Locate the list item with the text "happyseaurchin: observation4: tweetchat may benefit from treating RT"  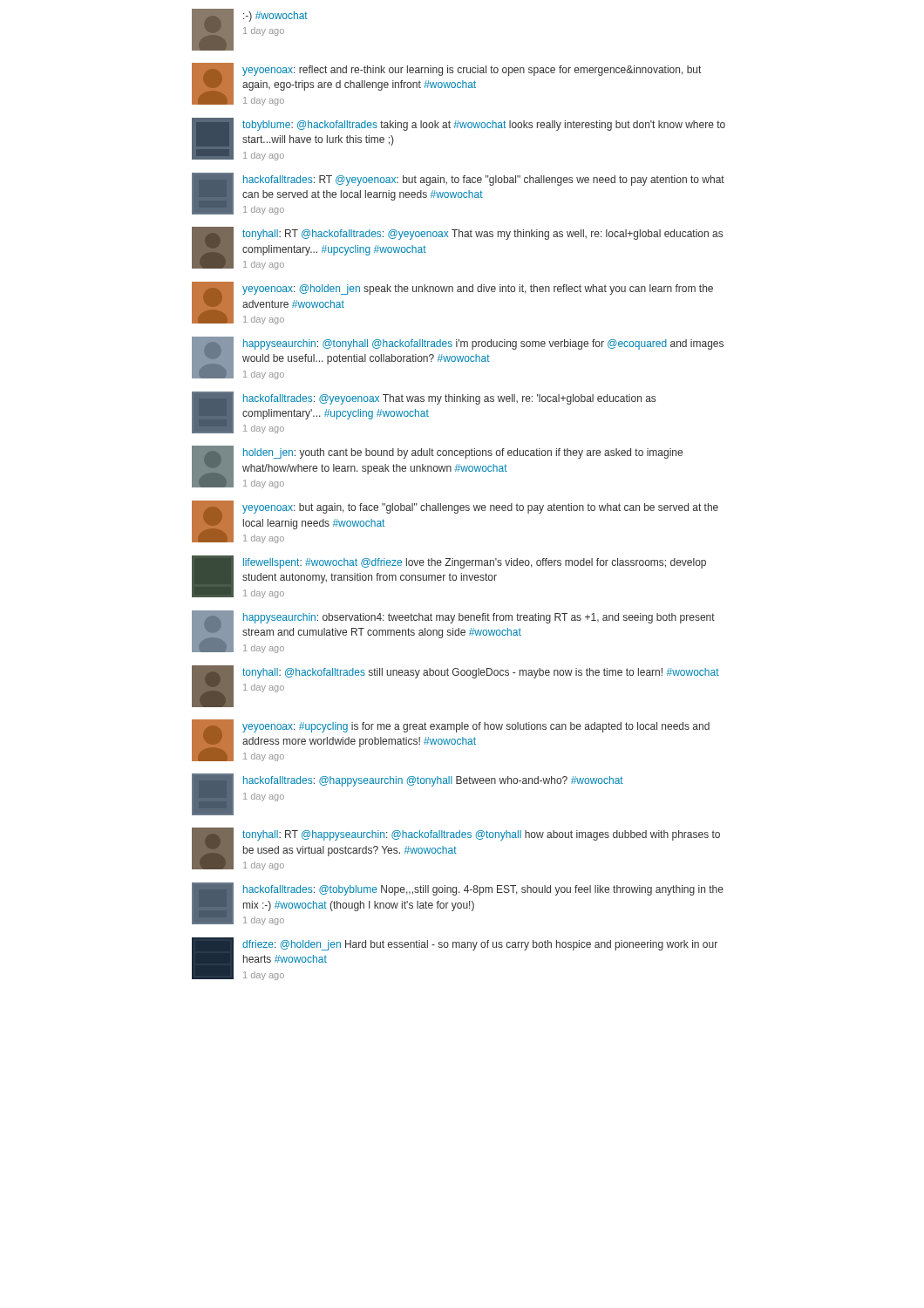click(x=462, y=632)
